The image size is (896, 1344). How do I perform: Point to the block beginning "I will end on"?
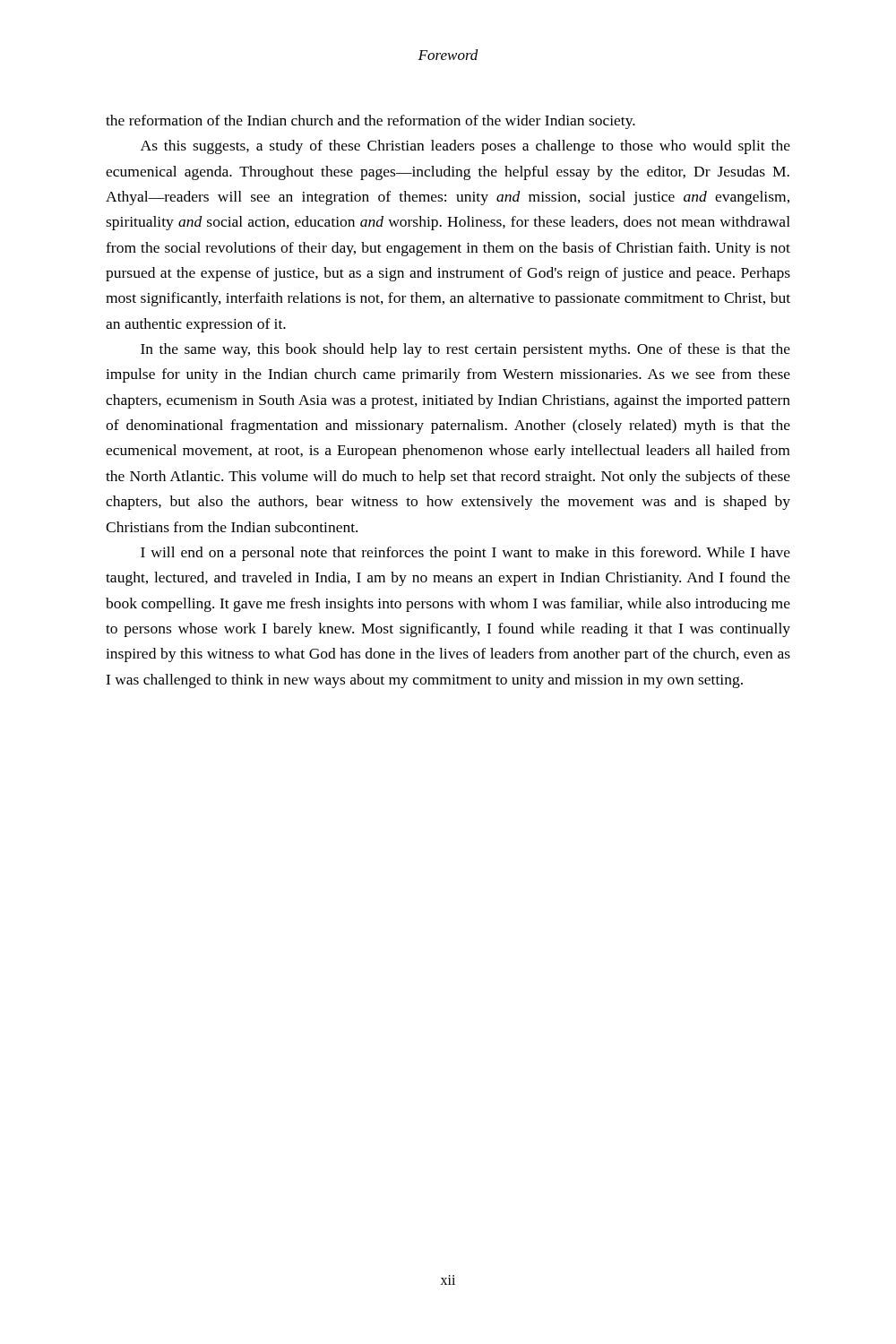448,615
